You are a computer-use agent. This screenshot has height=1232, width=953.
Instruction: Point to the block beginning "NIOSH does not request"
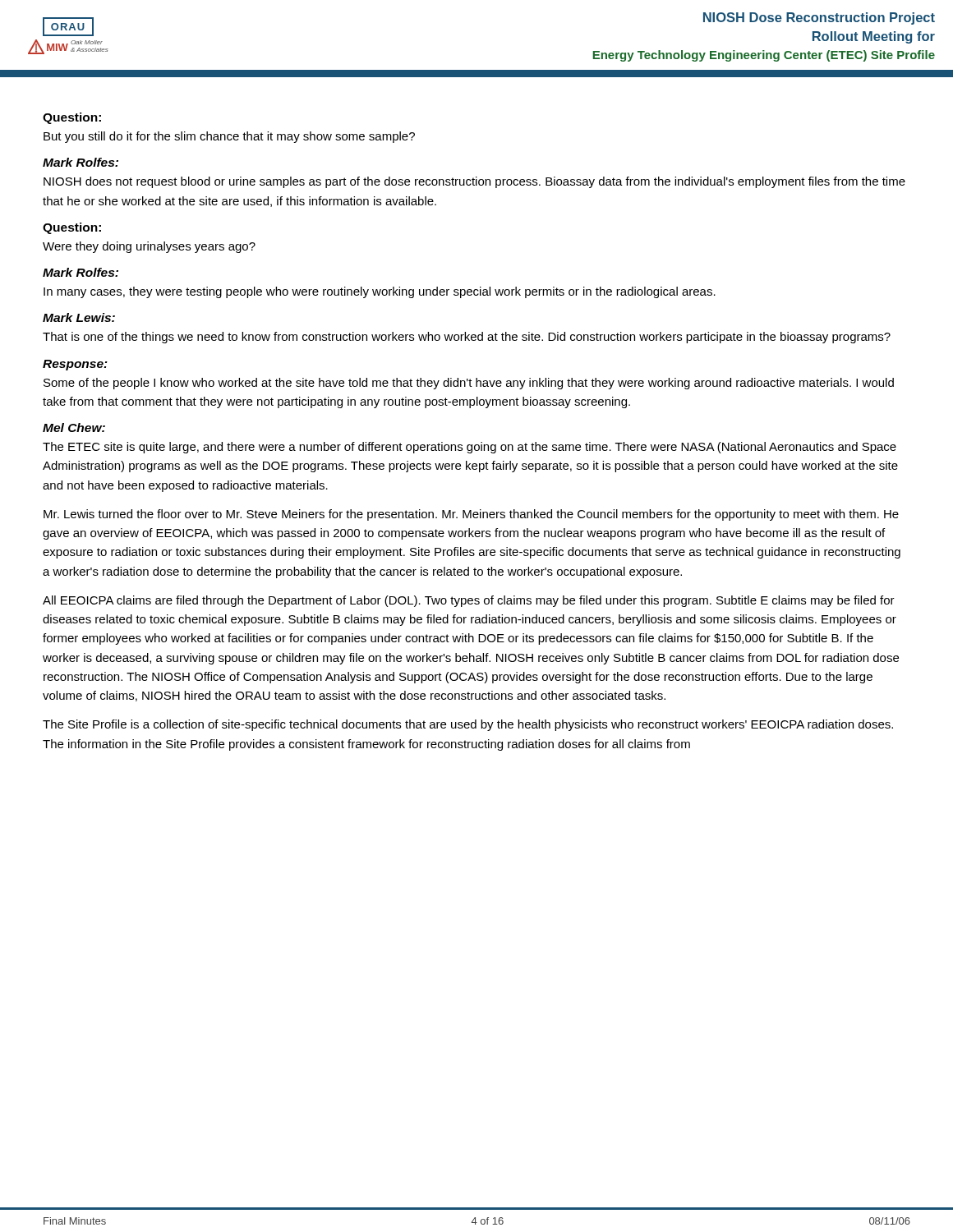(474, 191)
